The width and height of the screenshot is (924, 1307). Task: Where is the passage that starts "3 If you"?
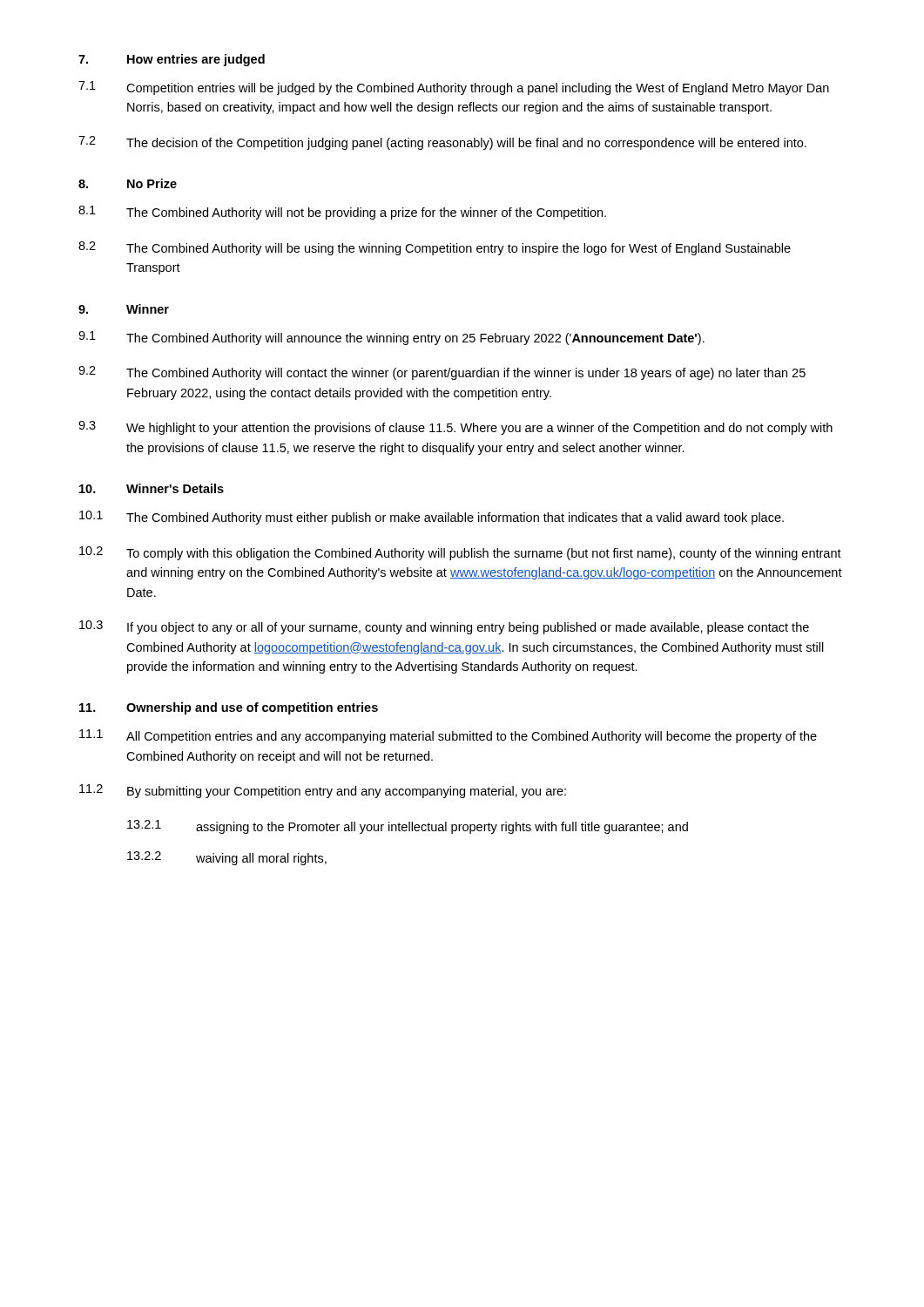(x=462, y=647)
